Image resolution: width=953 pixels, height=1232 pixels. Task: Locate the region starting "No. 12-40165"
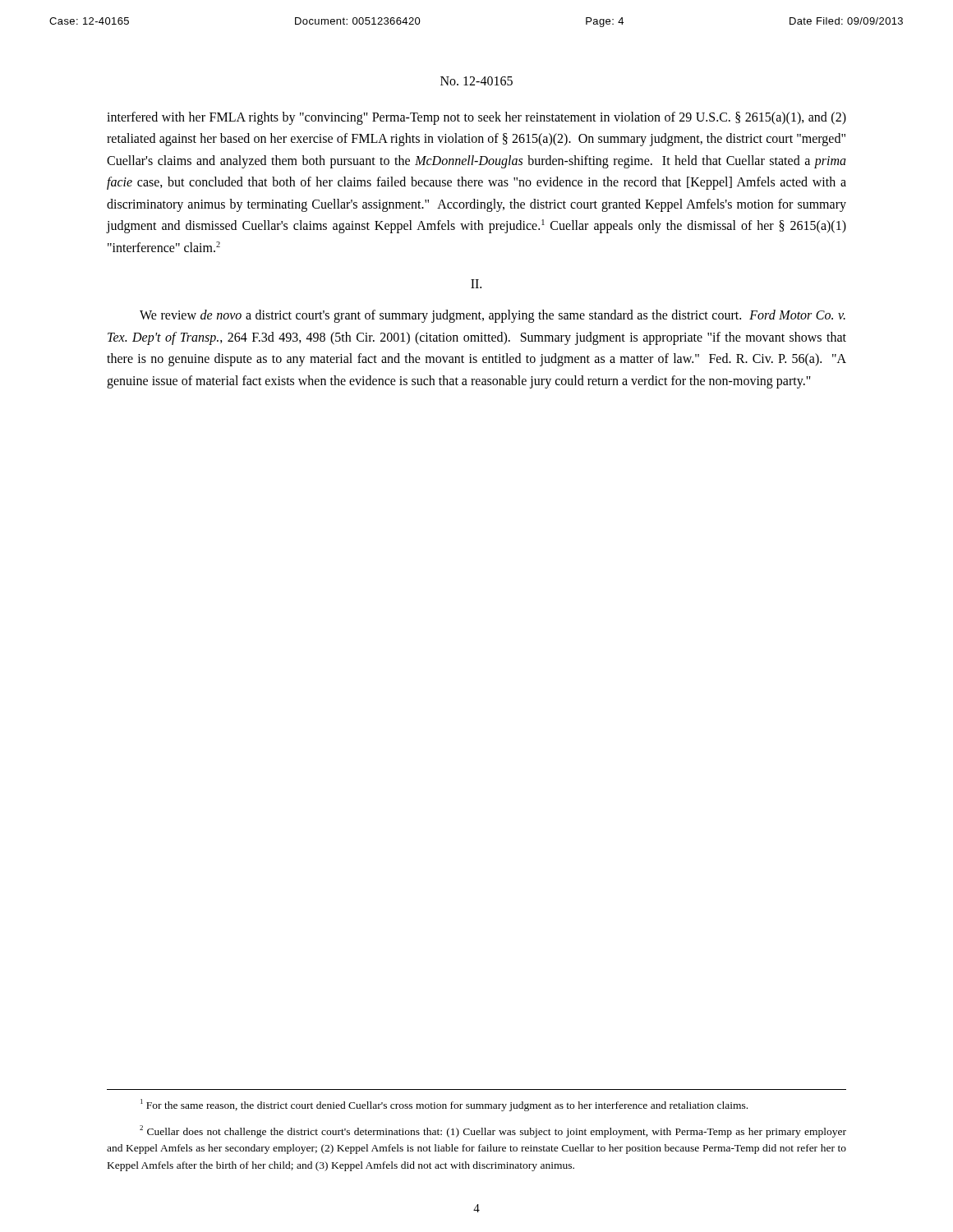click(x=476, y=81)
